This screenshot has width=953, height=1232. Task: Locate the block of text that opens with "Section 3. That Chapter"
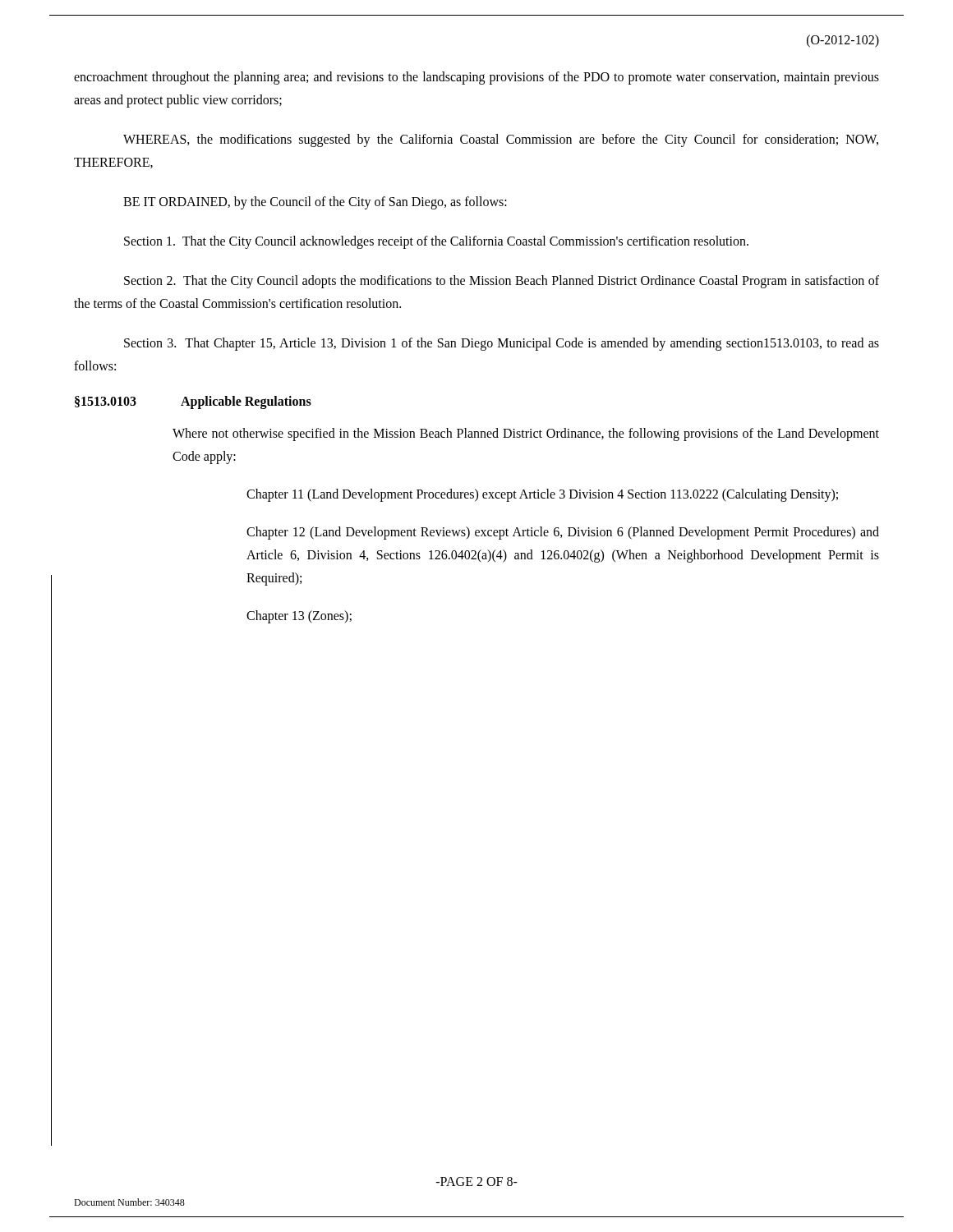pos(476,355)
